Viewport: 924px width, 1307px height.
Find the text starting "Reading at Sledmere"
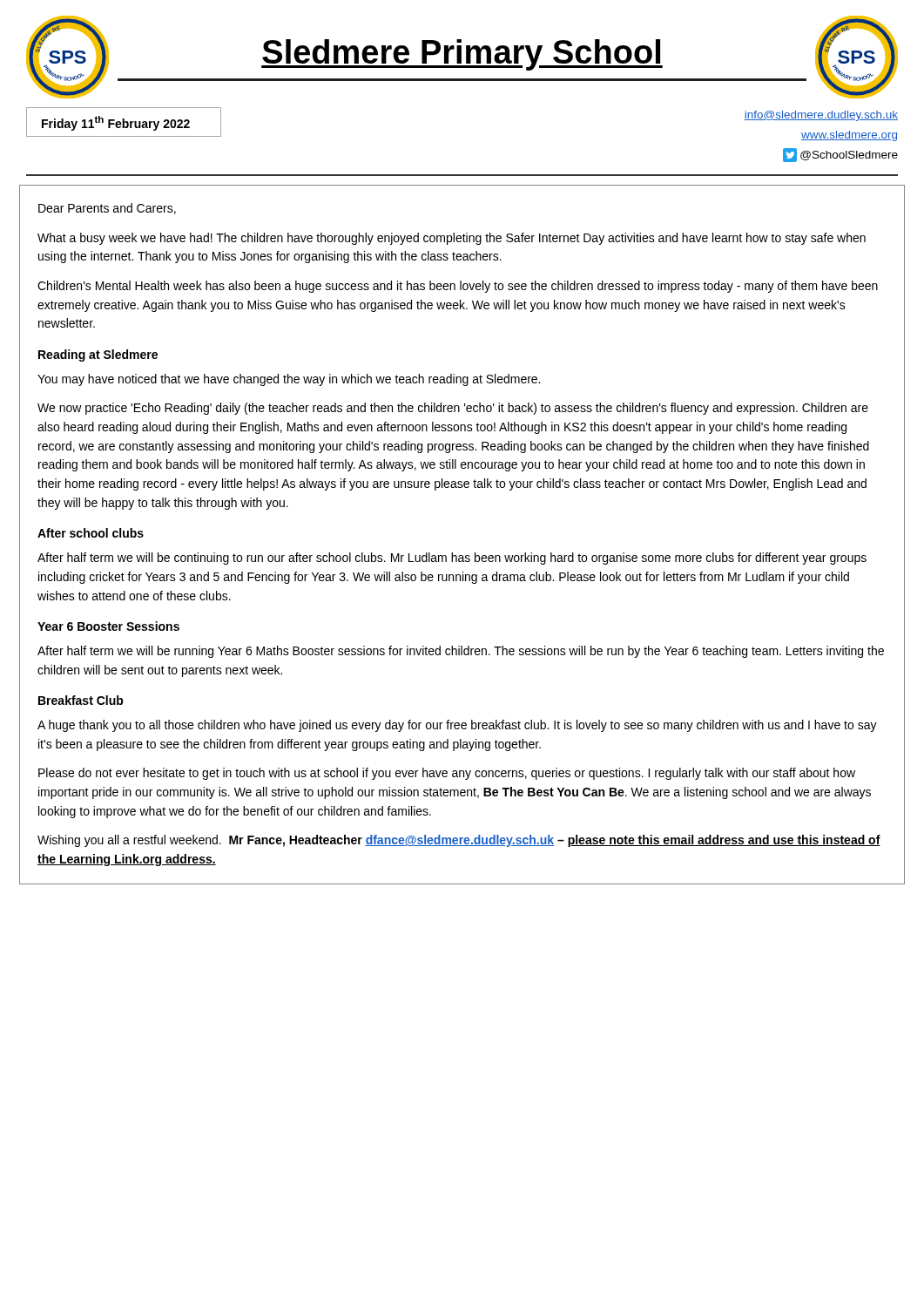(x=98, y=355)
